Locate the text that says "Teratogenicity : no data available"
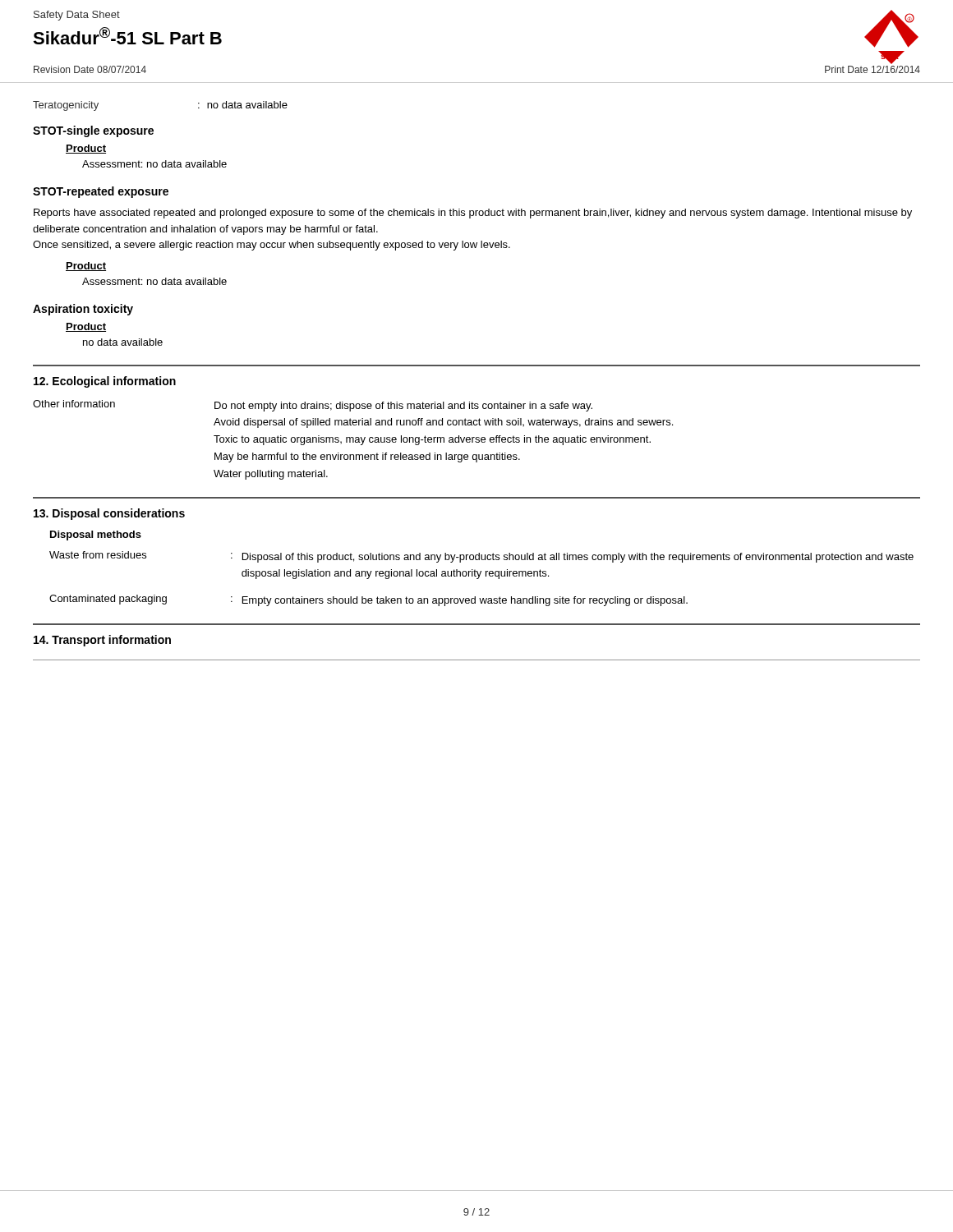The height and width of the screenshot is (1232, 953). click(67, 106)
